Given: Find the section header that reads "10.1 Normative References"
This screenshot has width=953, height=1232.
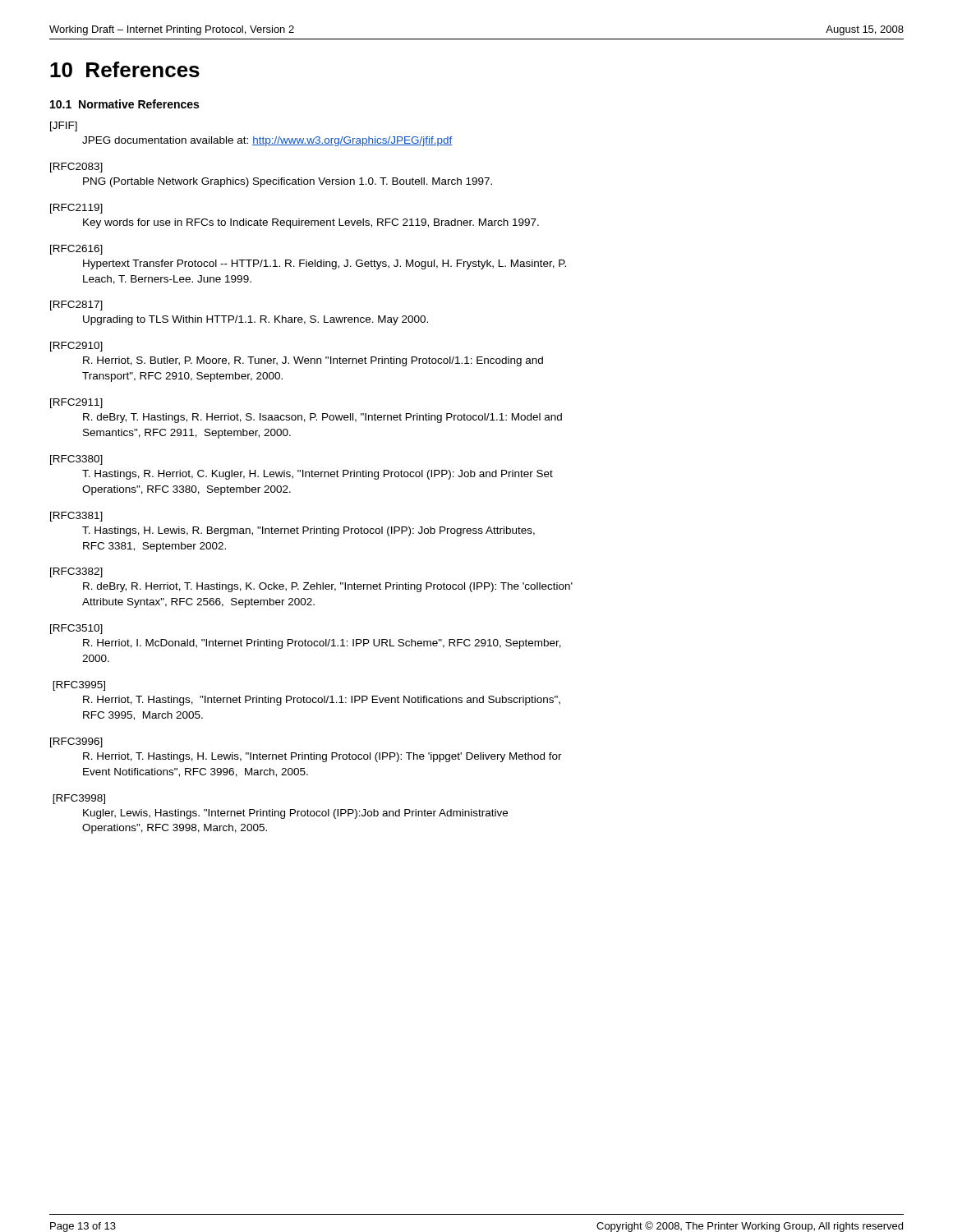Looking at the screenshot, I should (x=124, y=104).
